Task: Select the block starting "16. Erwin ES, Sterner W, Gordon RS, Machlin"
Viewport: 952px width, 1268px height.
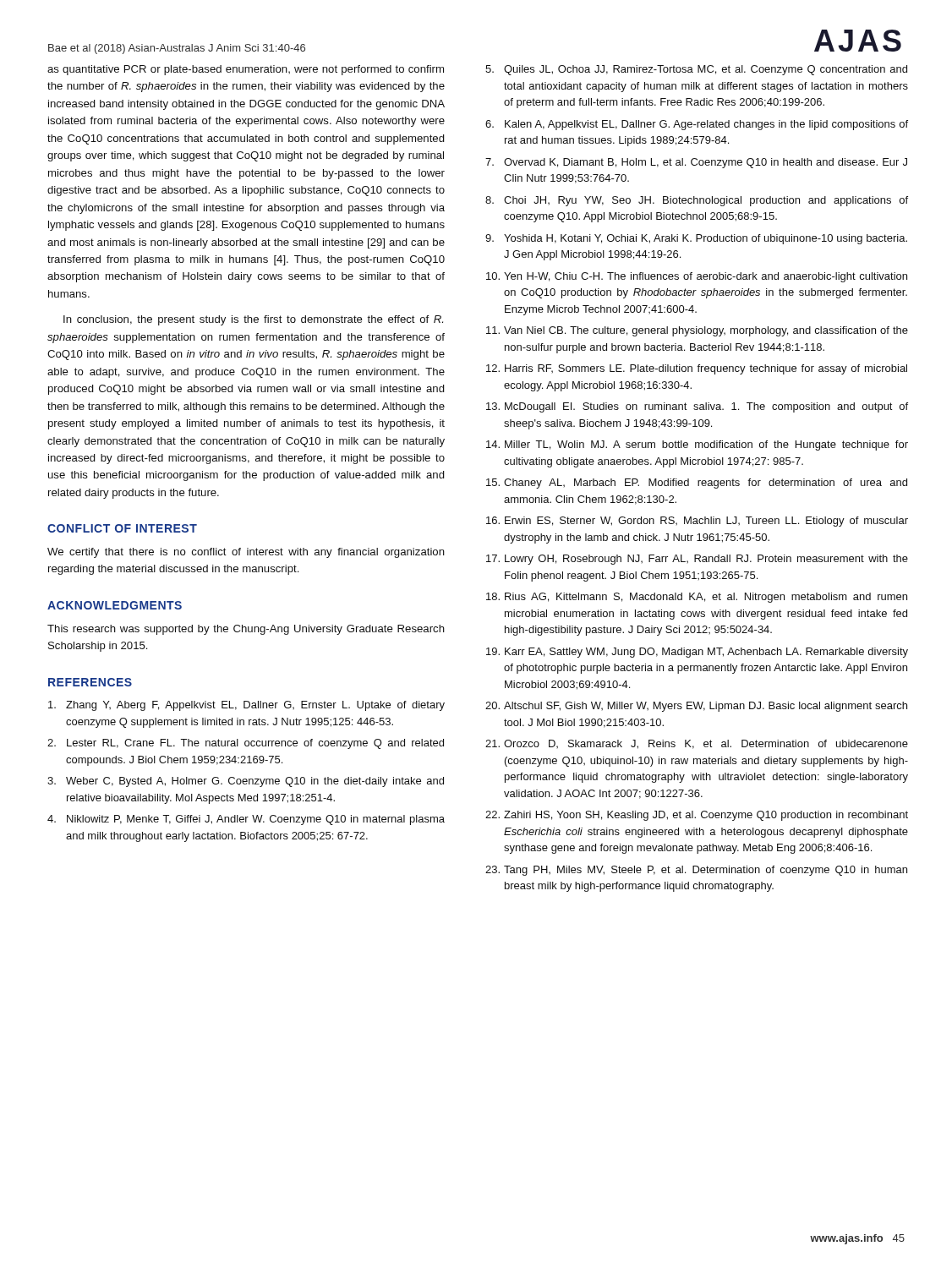Action: 697,529
